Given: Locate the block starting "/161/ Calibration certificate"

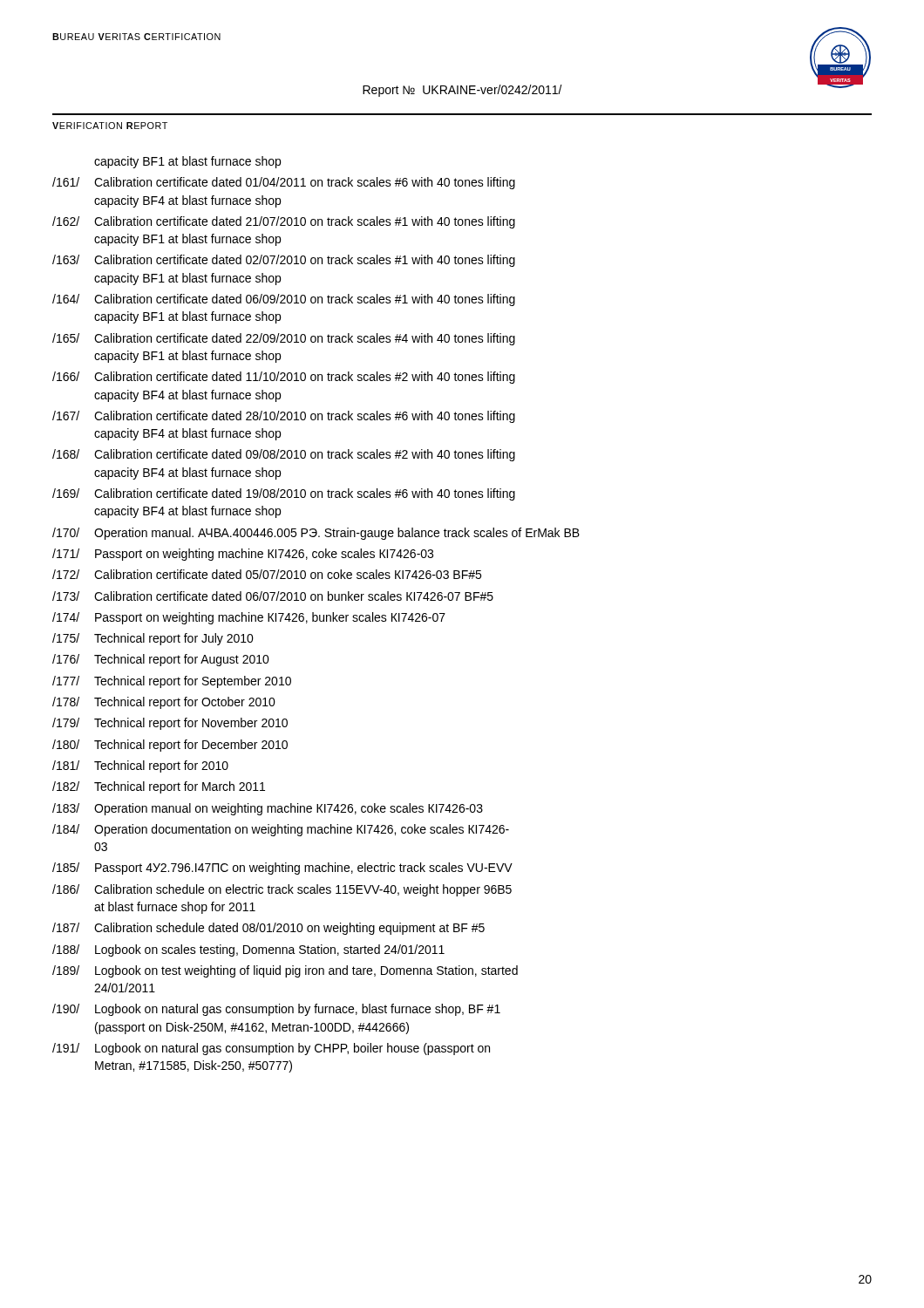Looking at the screenshot, I should click(462, 191).
